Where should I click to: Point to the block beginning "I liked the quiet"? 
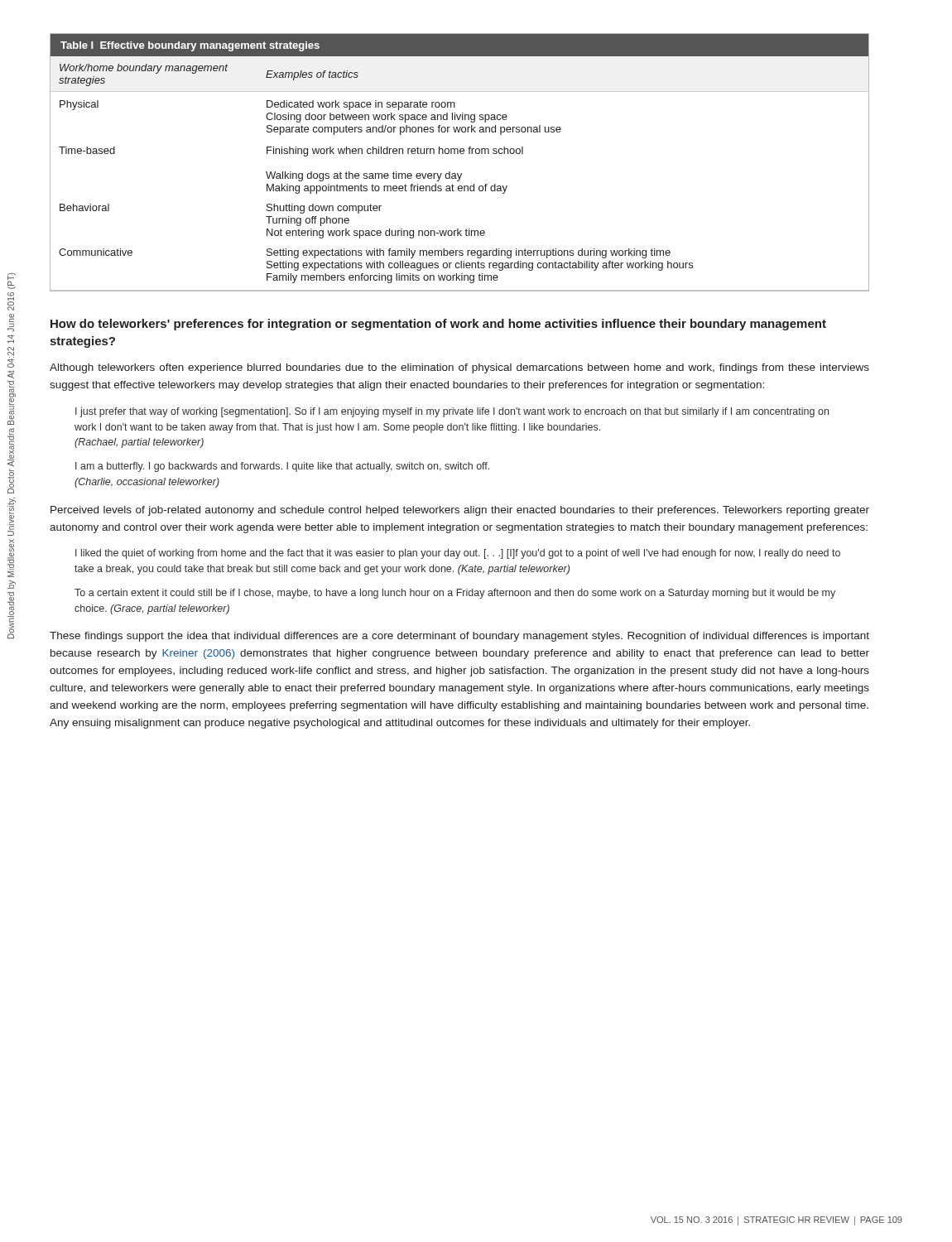coord(459,562)
